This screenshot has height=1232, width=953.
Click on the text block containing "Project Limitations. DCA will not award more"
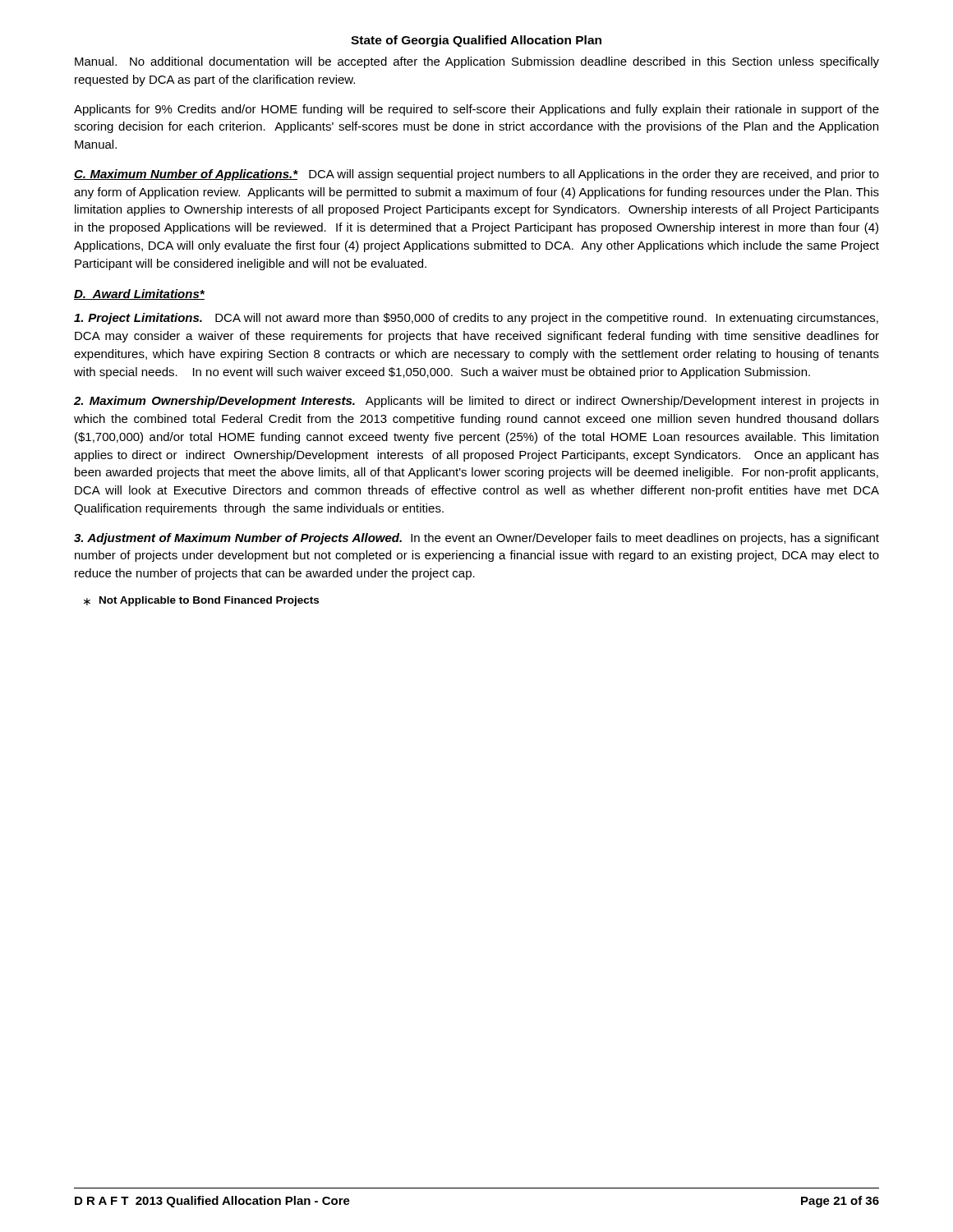[476, 344]
